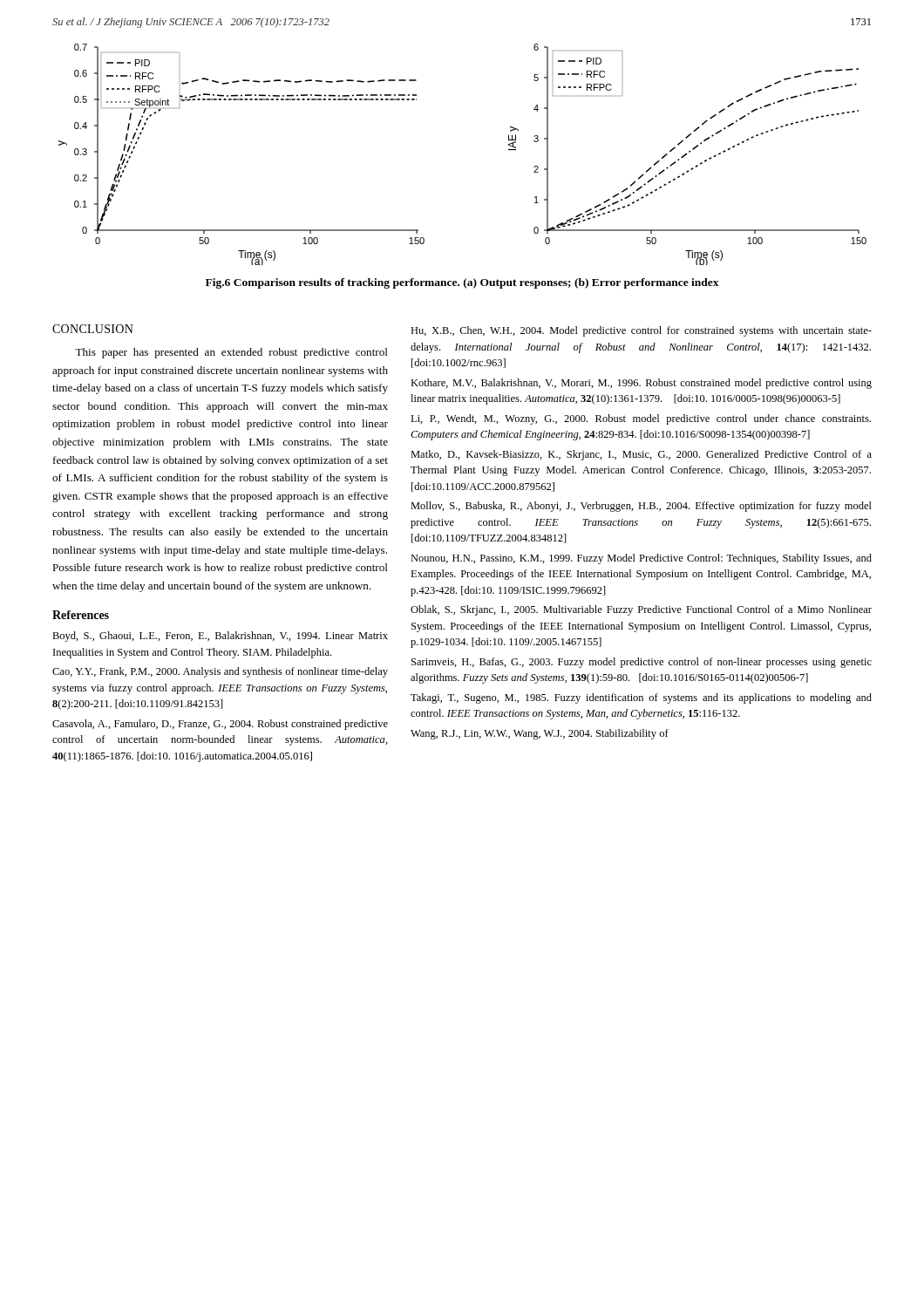
Task: Click on the list item that says "Matko, D., Kavsek-Biasizzo,"
Action: pos(641,470)
